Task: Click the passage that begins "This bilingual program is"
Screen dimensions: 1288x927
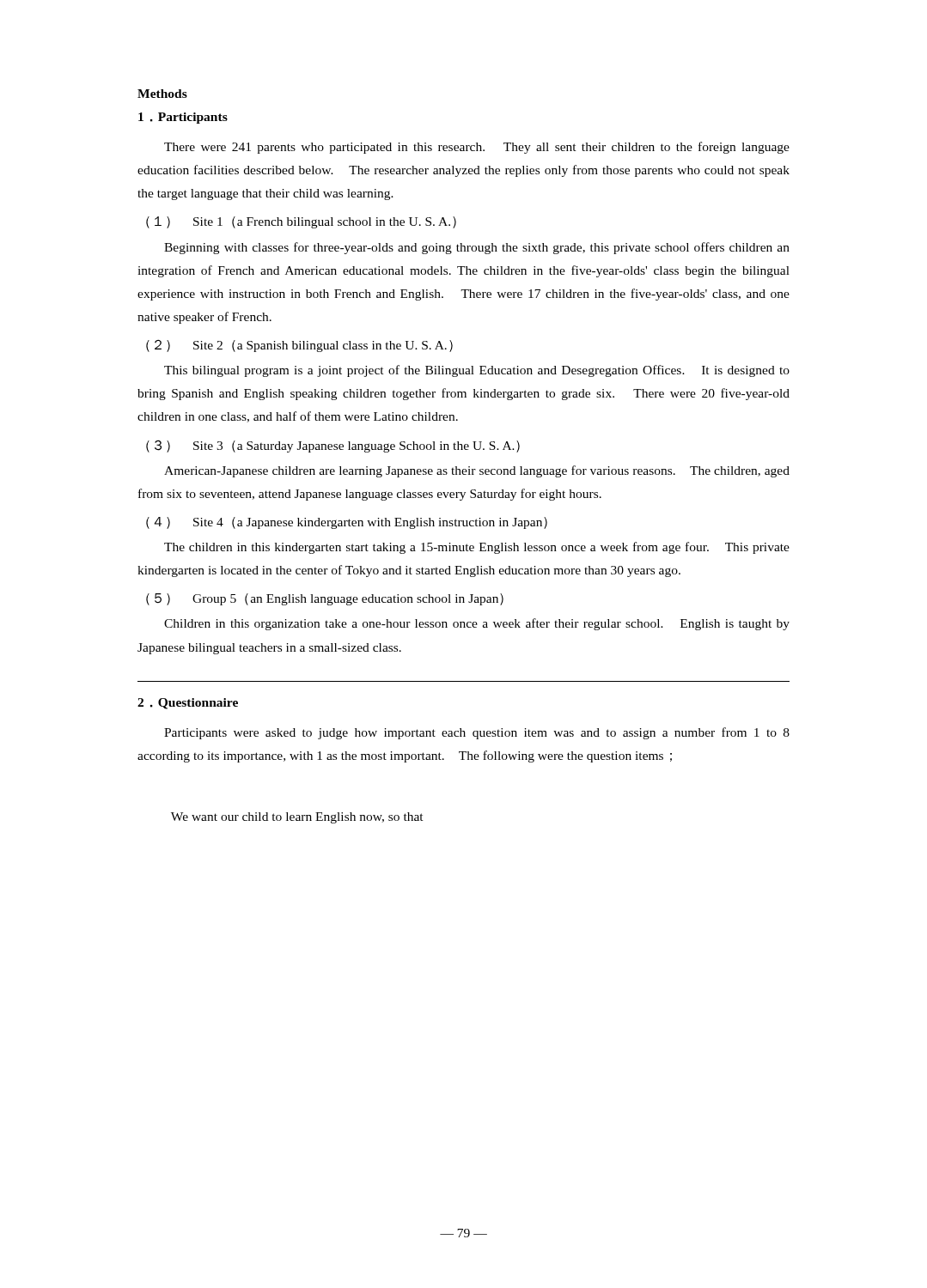Action: [464, 393]
